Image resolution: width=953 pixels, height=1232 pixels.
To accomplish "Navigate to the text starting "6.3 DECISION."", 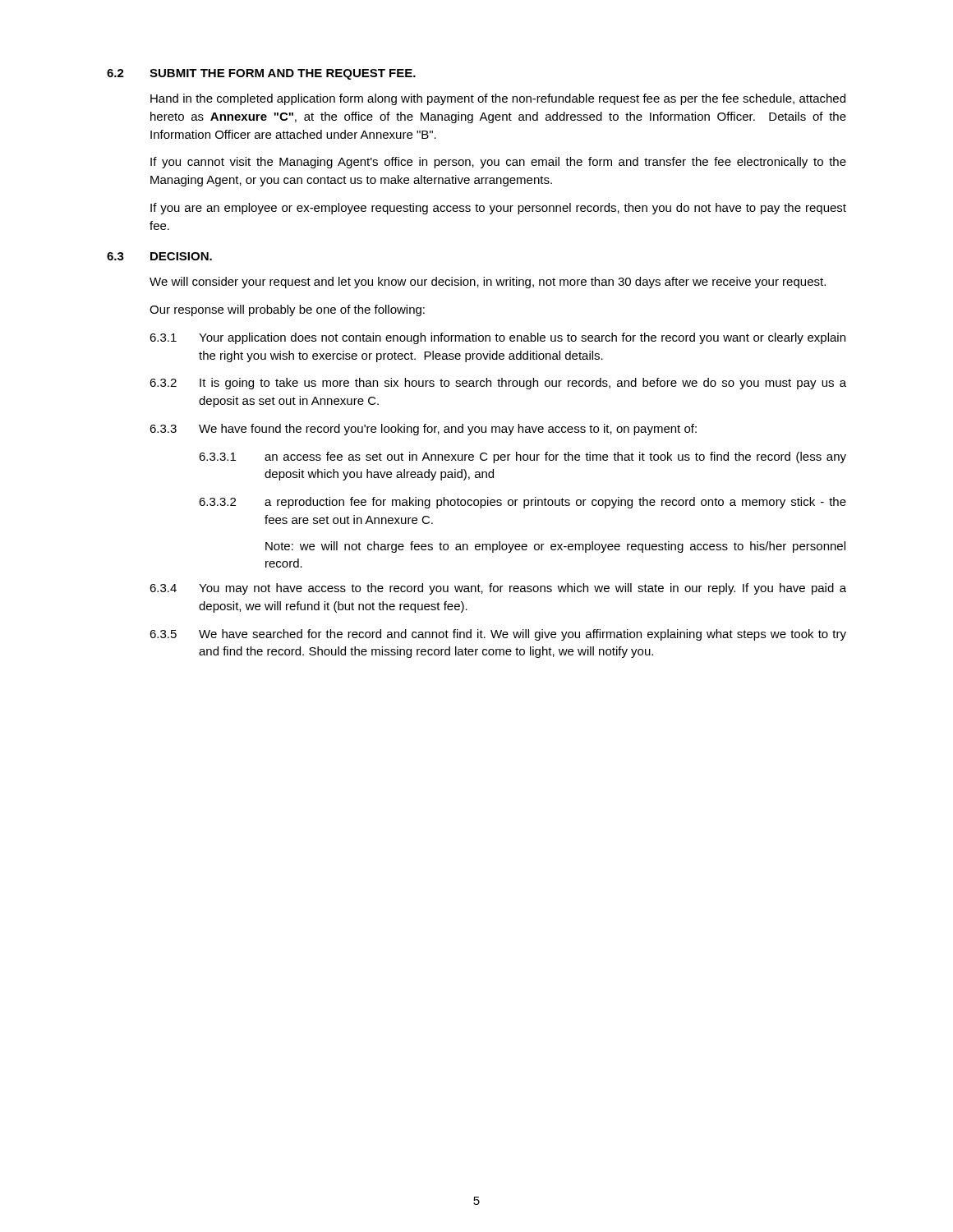I will [x=160, y=256].
